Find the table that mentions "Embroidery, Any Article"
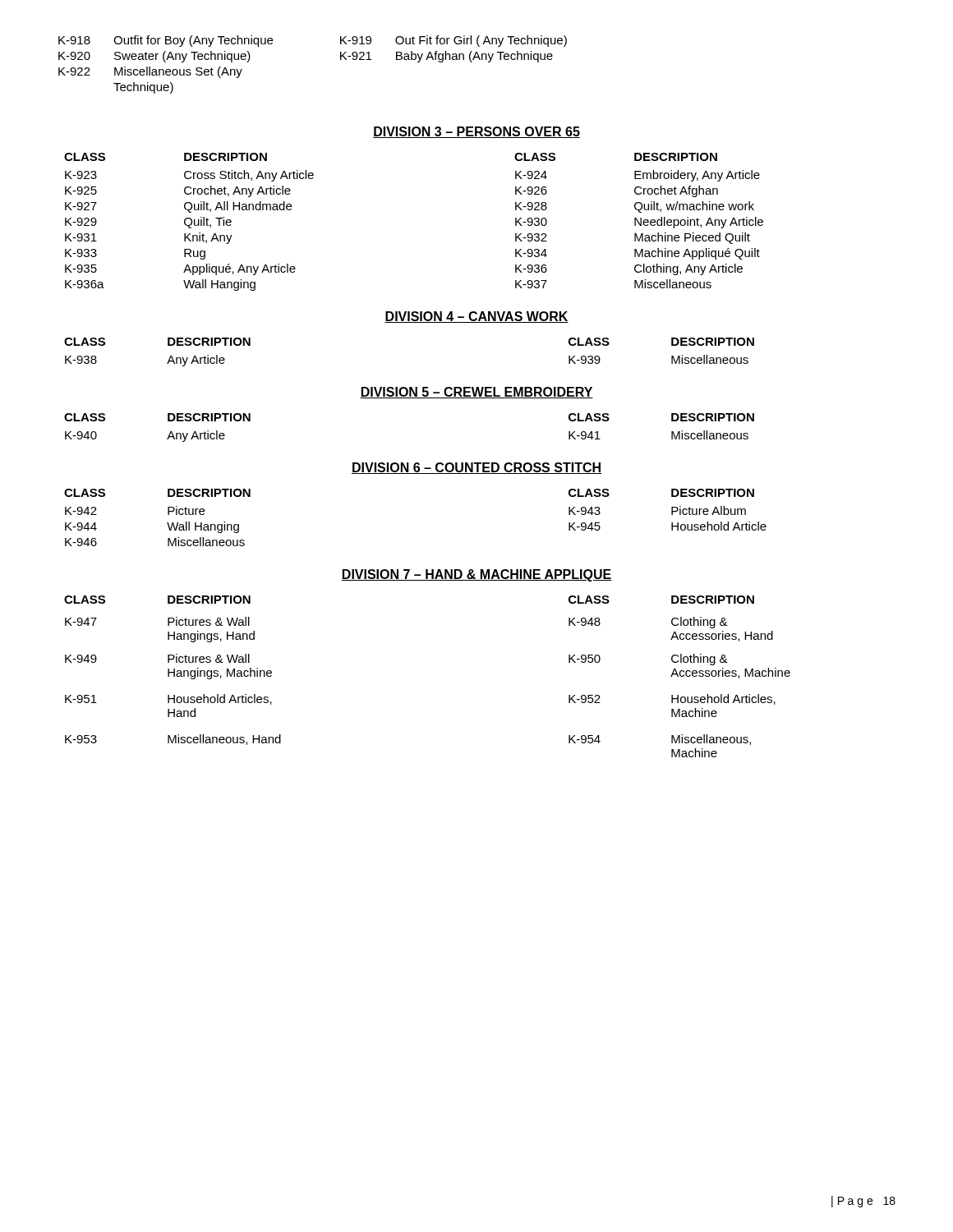Screen dimensions: 1232x953 click(x=476, y=220)
